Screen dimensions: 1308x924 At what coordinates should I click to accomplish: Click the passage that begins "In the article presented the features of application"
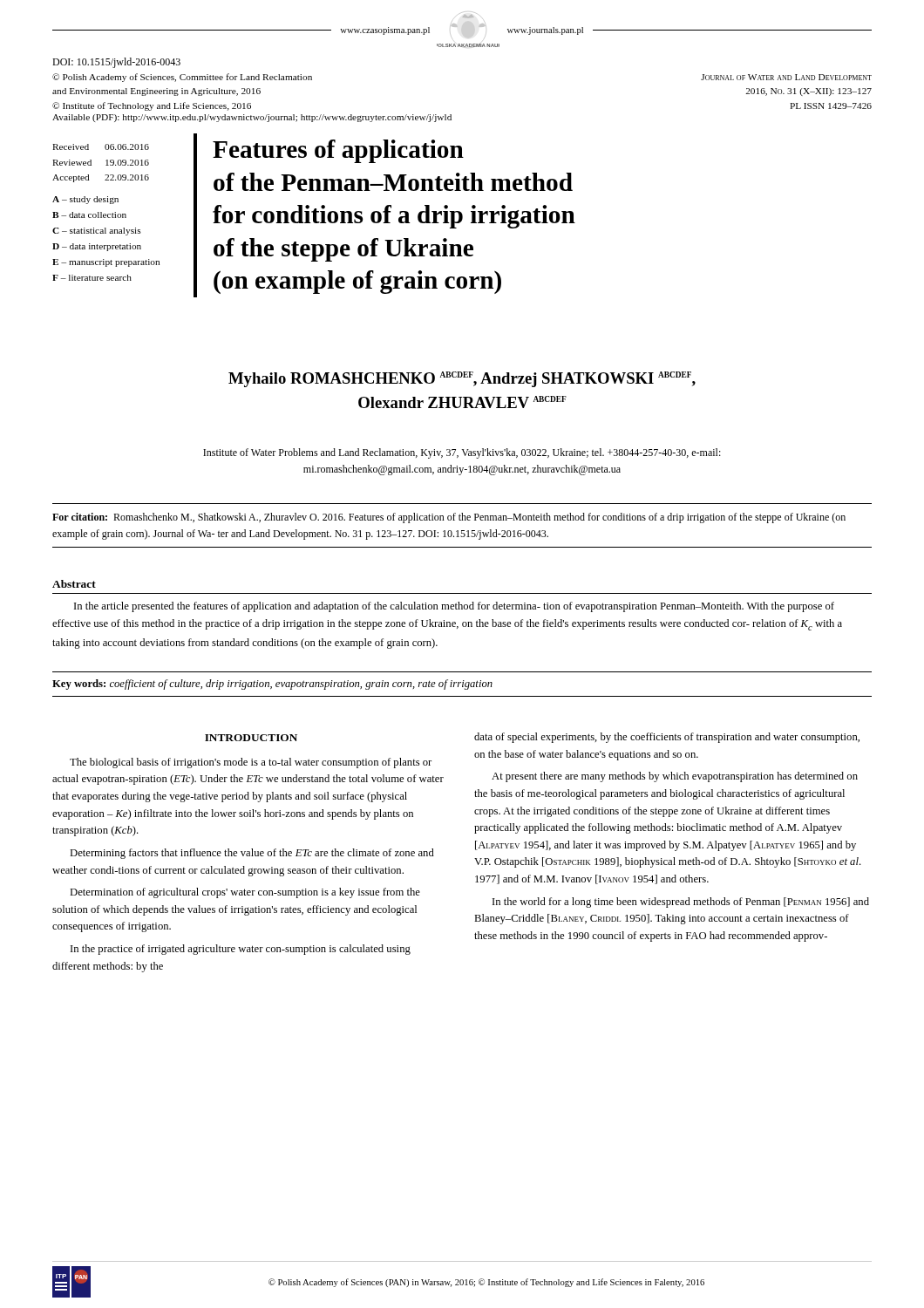(462, 625)
